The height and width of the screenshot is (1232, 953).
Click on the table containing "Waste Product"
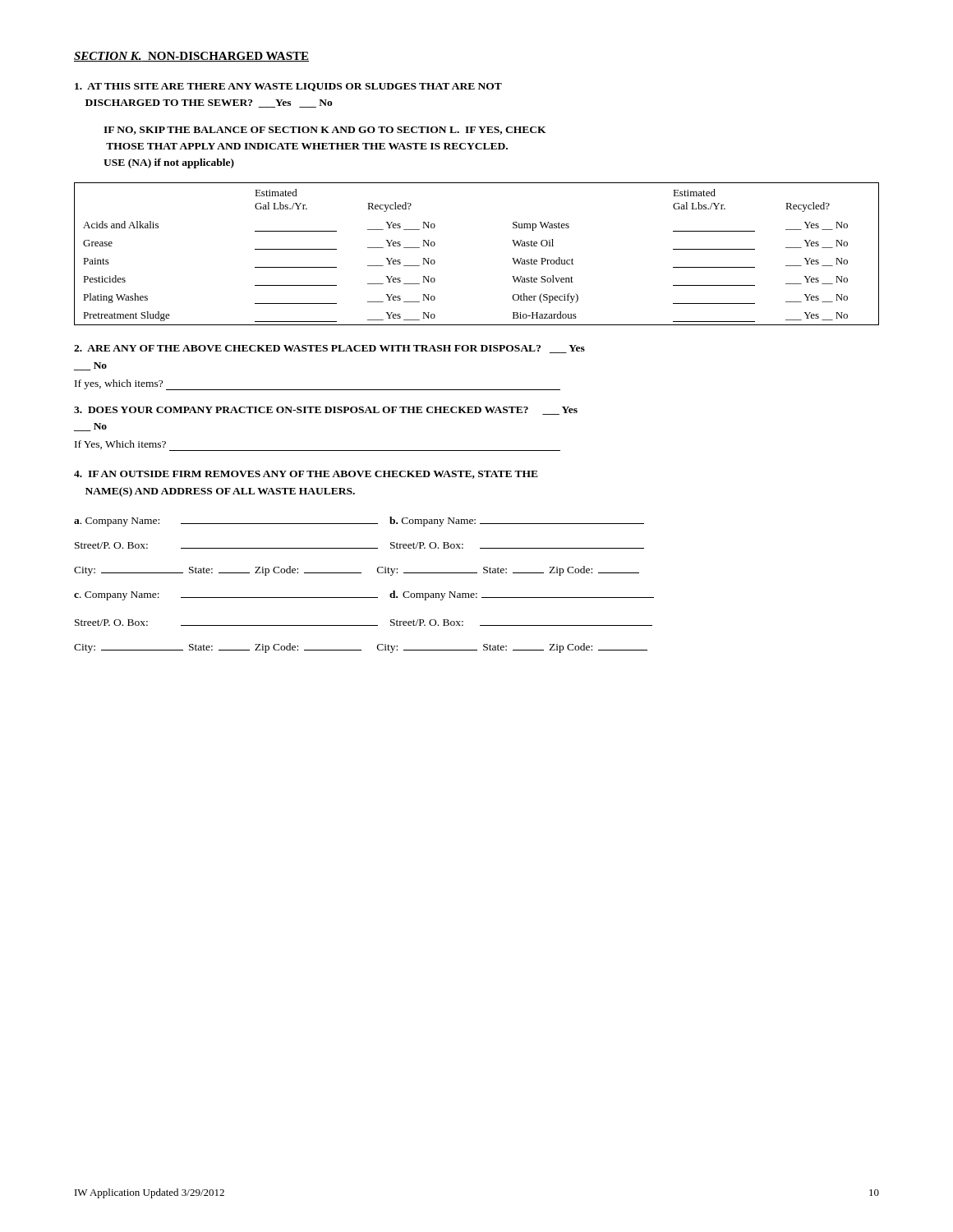[476, 254]
